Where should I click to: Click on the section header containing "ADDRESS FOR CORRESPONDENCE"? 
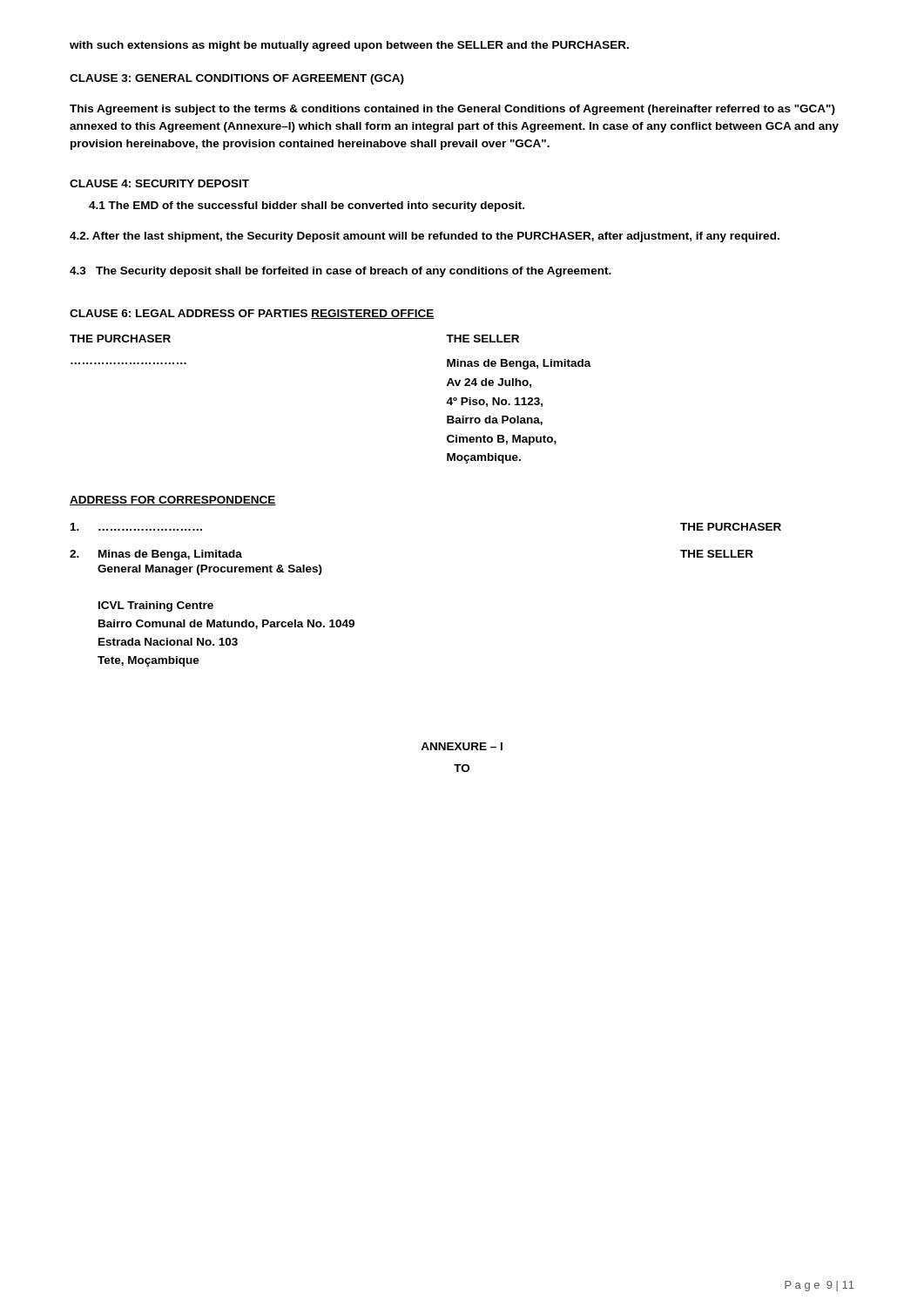(173, 500)
